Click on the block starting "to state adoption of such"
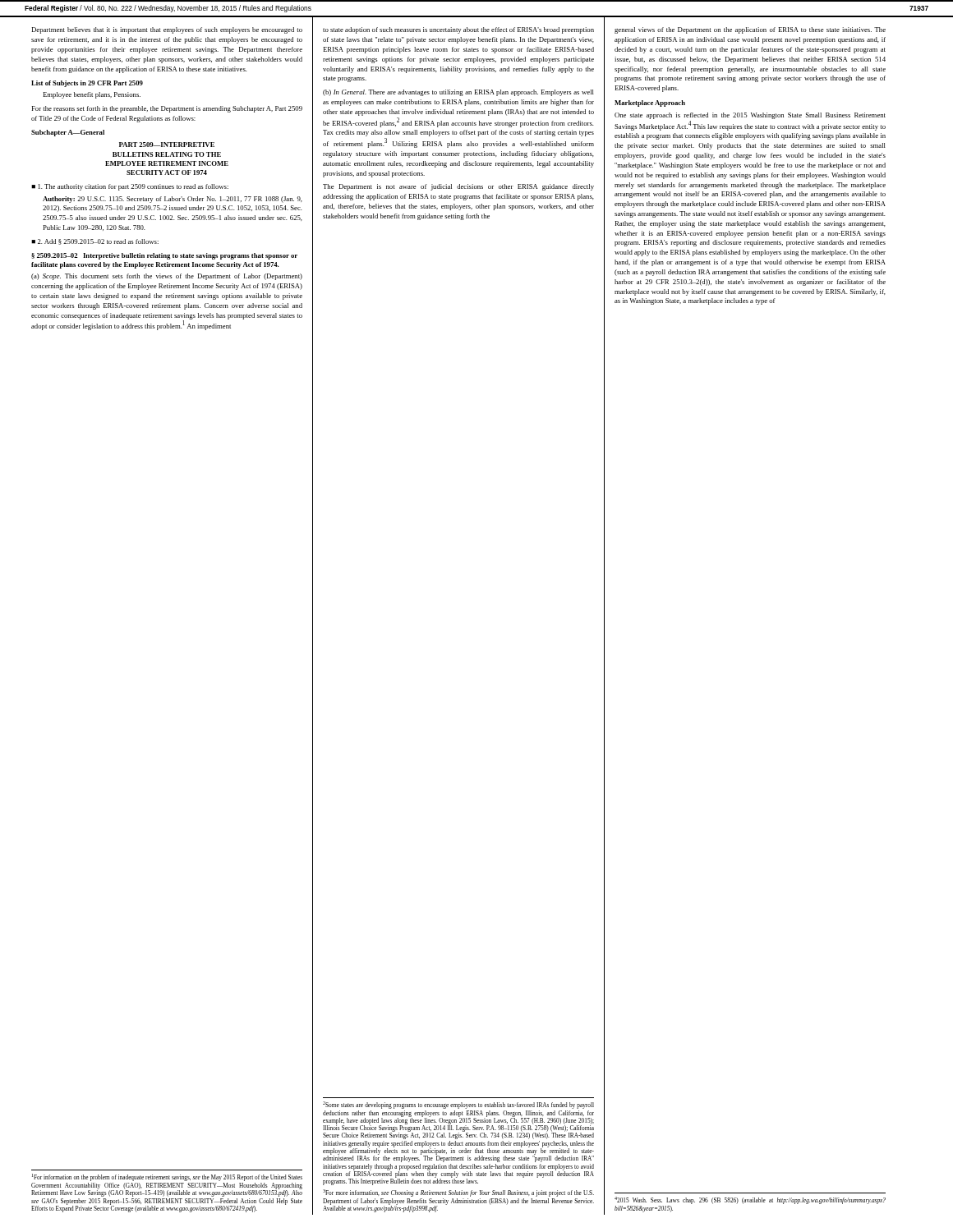This screenshot has width=953, height=1232. [x=458, y=124]
